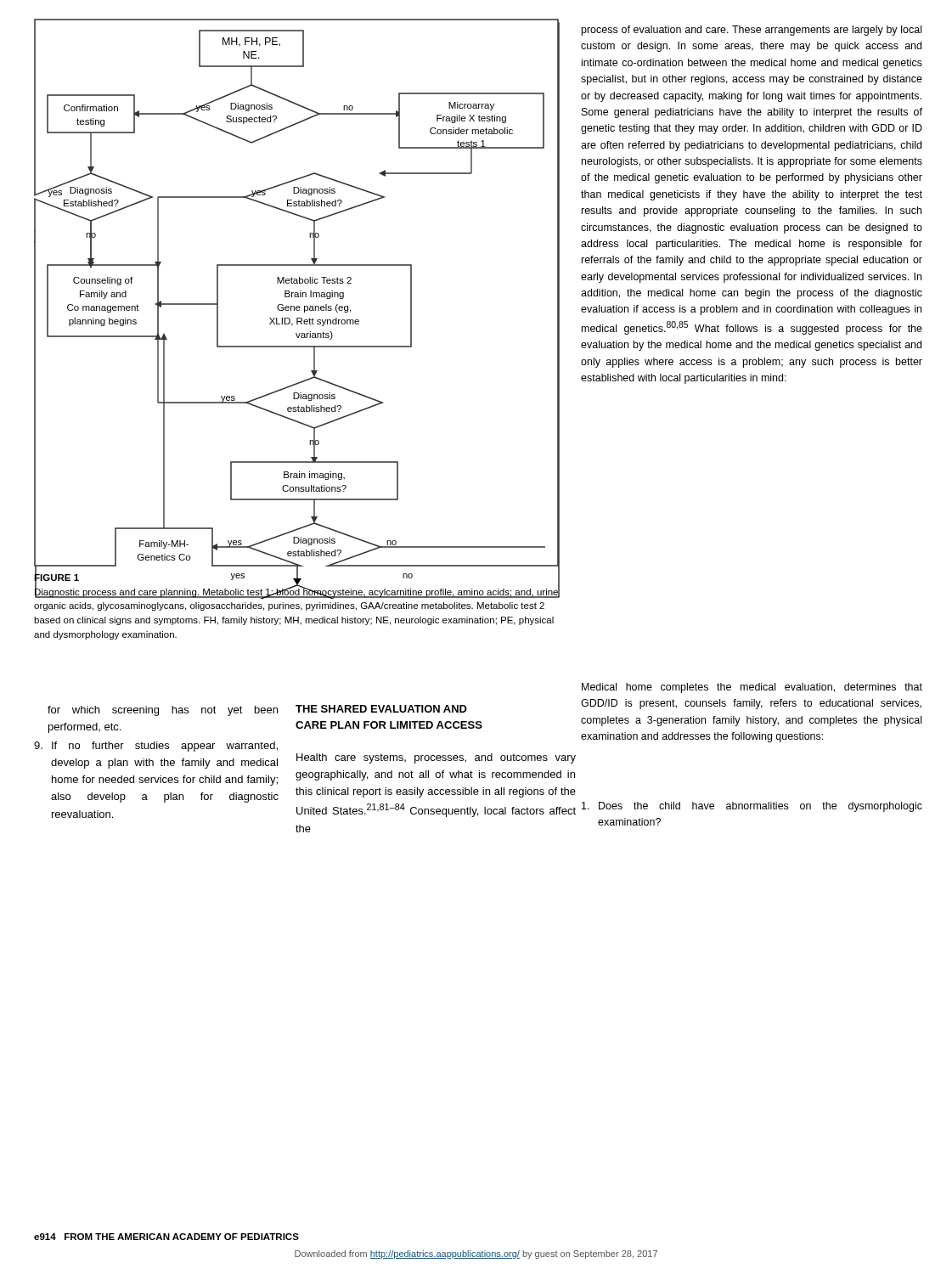Select the flowchart
The height and width of the screenshot is (1274, 952).
click(x=296, y=293)
